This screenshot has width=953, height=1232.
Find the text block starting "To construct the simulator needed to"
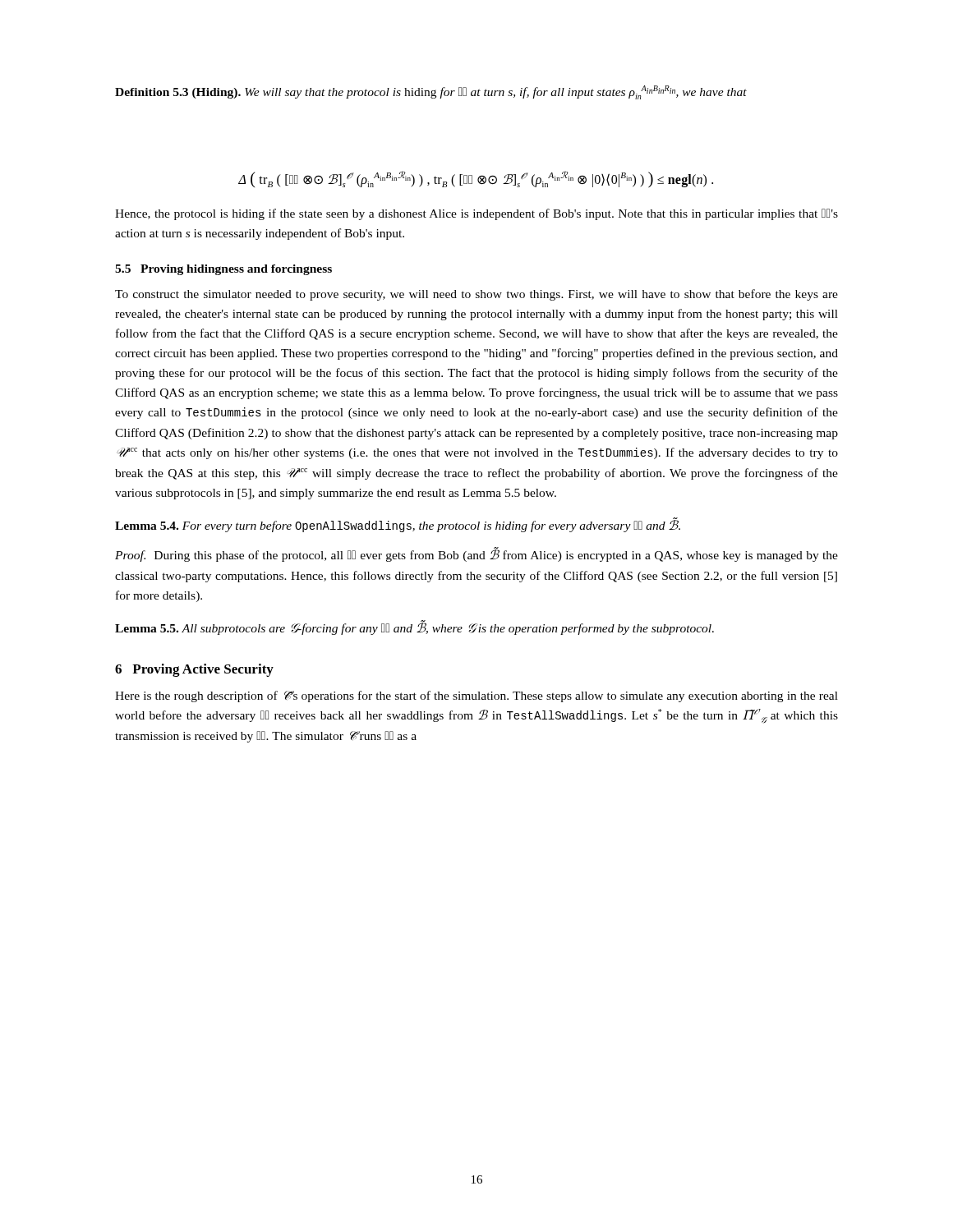pos(476,393)
